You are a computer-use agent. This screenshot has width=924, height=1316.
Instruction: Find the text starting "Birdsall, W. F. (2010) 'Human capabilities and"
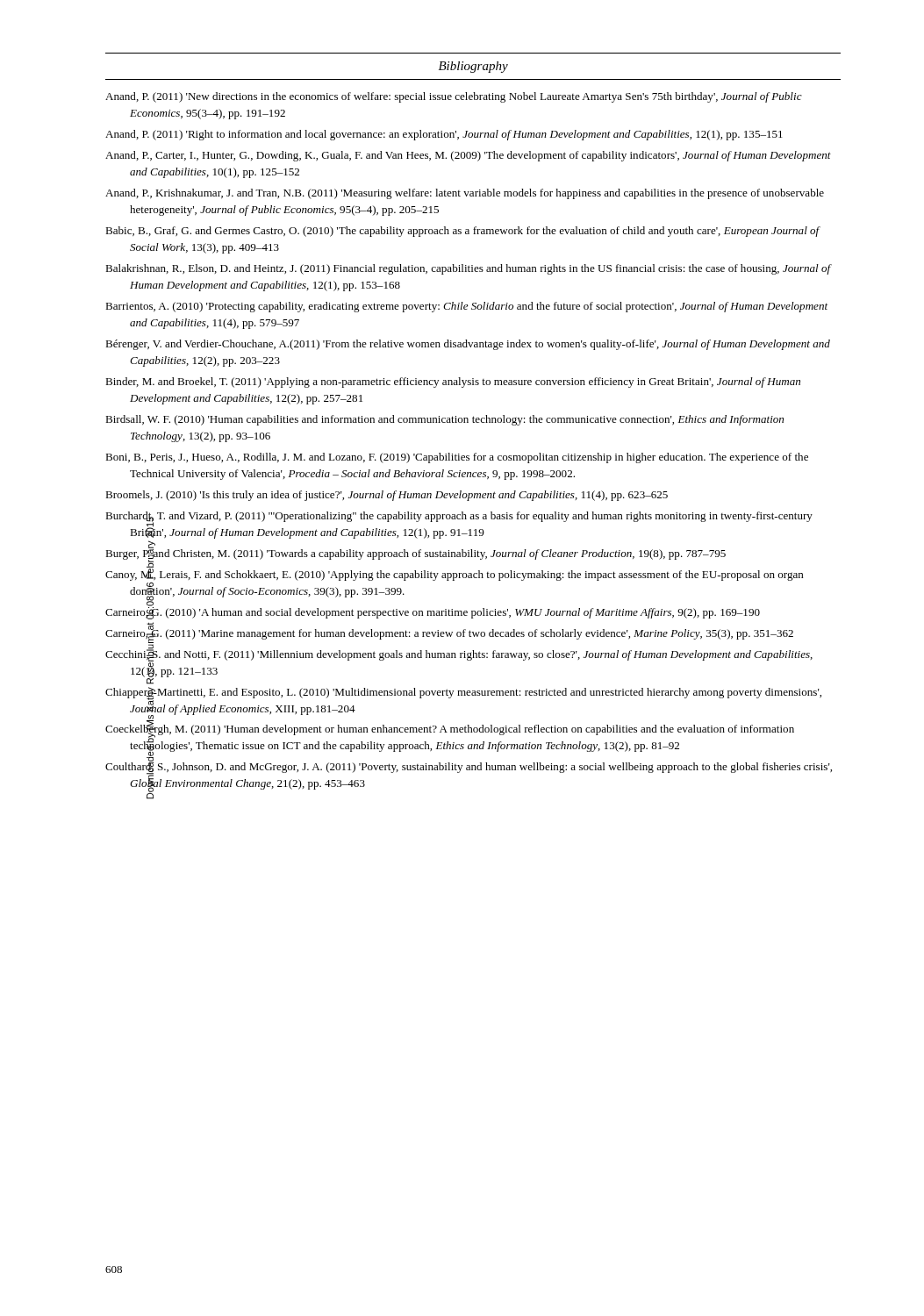click(x=445, y=427)
